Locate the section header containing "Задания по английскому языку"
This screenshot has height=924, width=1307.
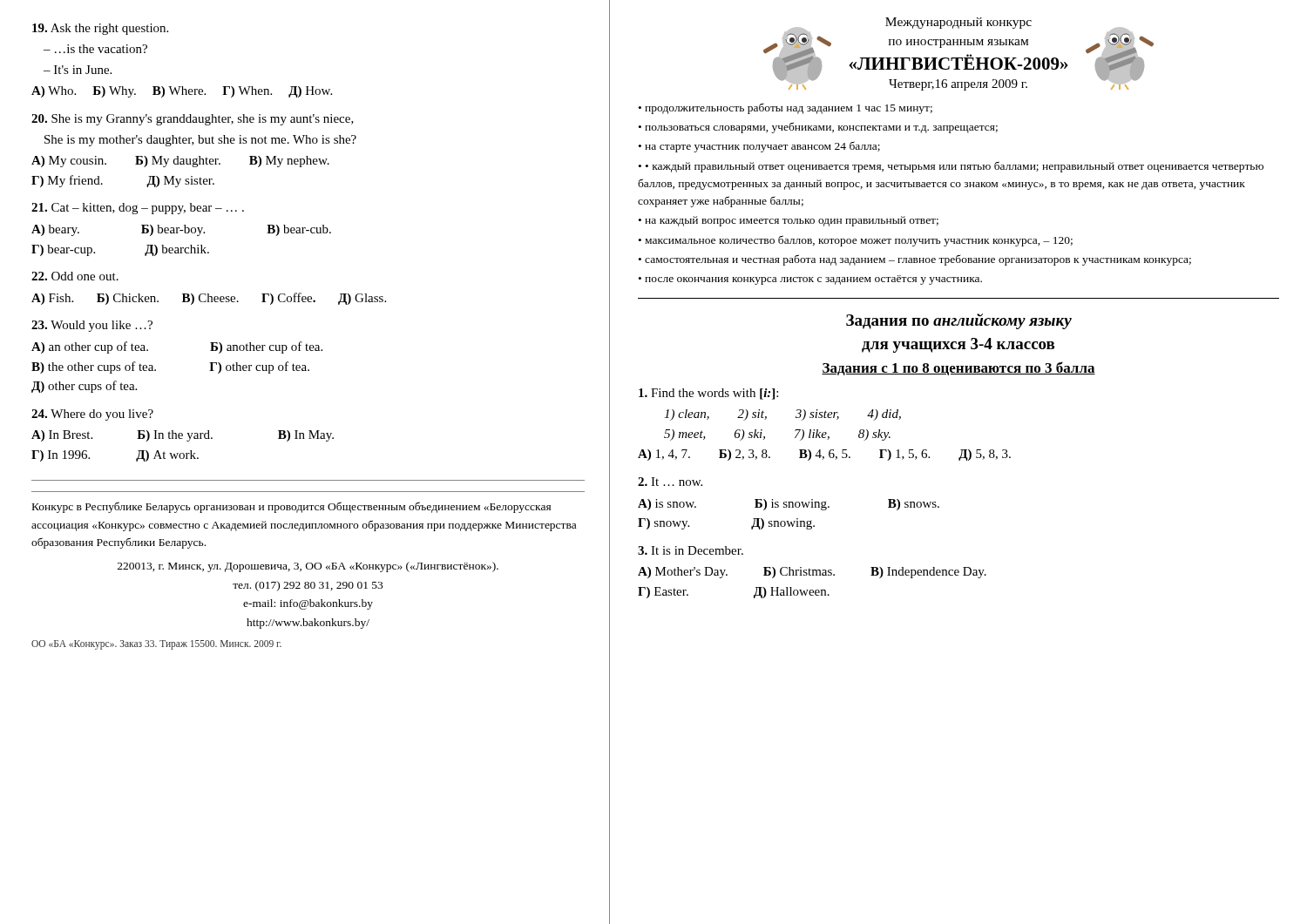click(958, 332)
